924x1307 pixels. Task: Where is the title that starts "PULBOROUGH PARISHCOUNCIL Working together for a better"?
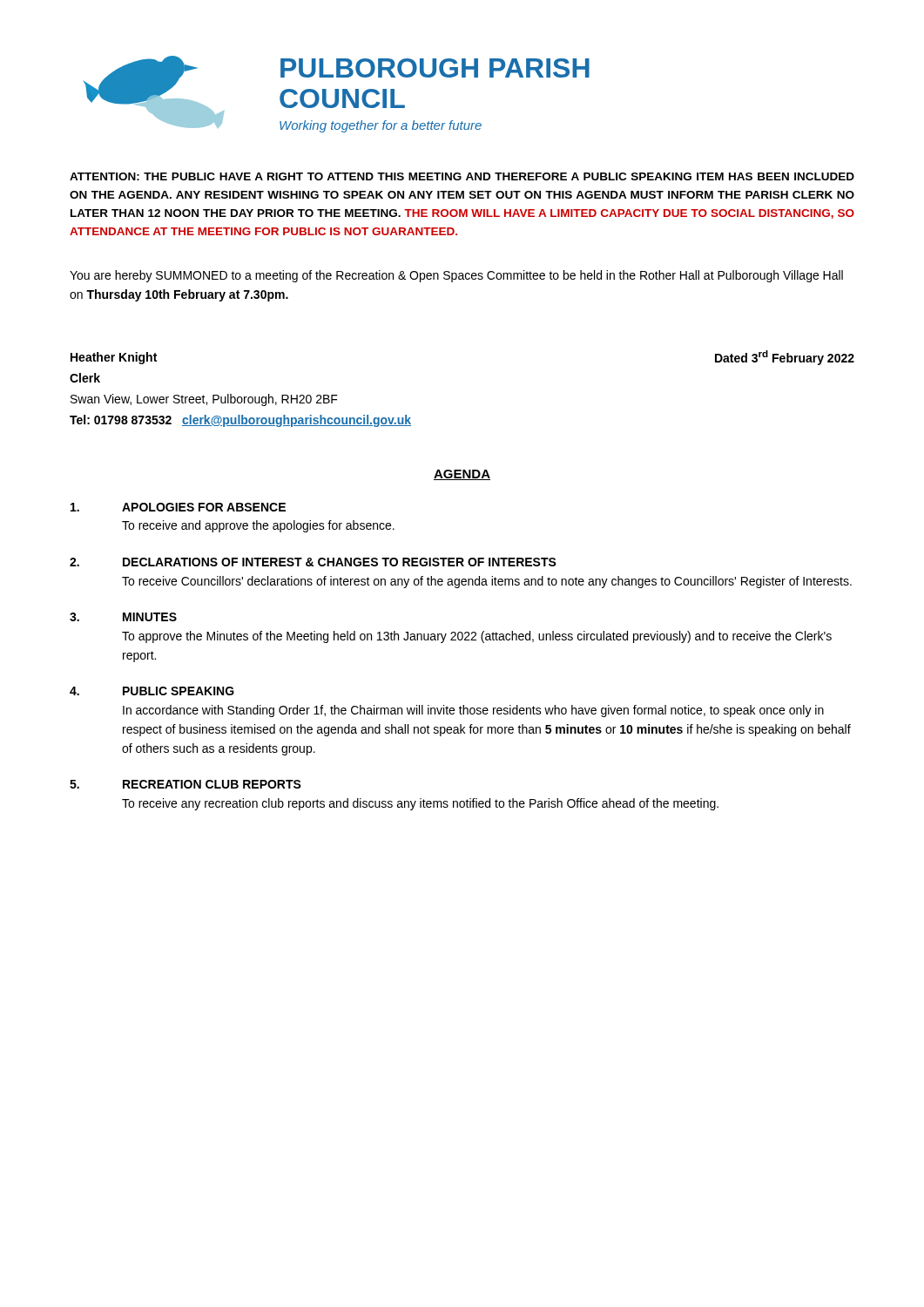tap(435, 68)
